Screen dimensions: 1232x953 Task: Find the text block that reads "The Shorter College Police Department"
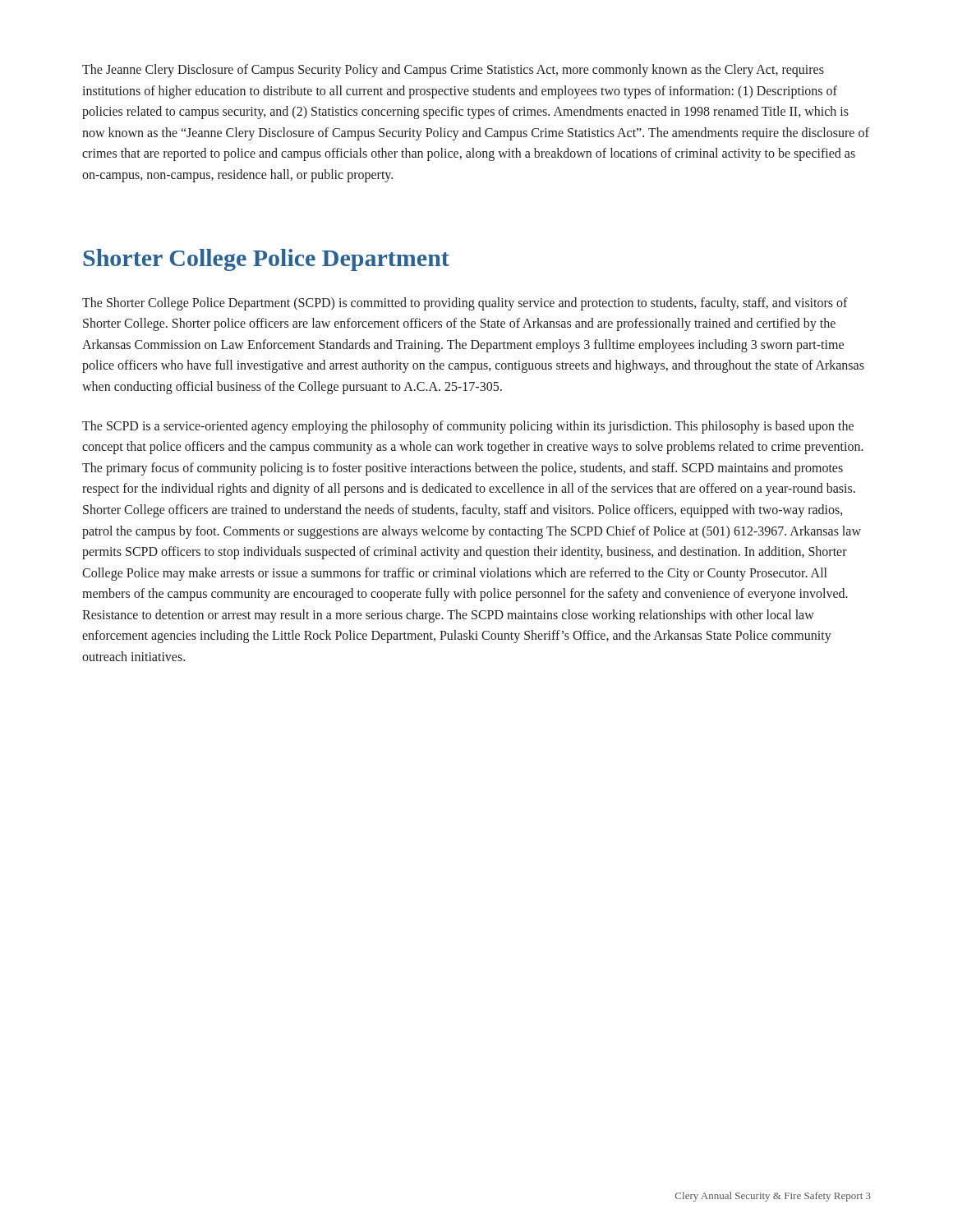coord(476,345)
